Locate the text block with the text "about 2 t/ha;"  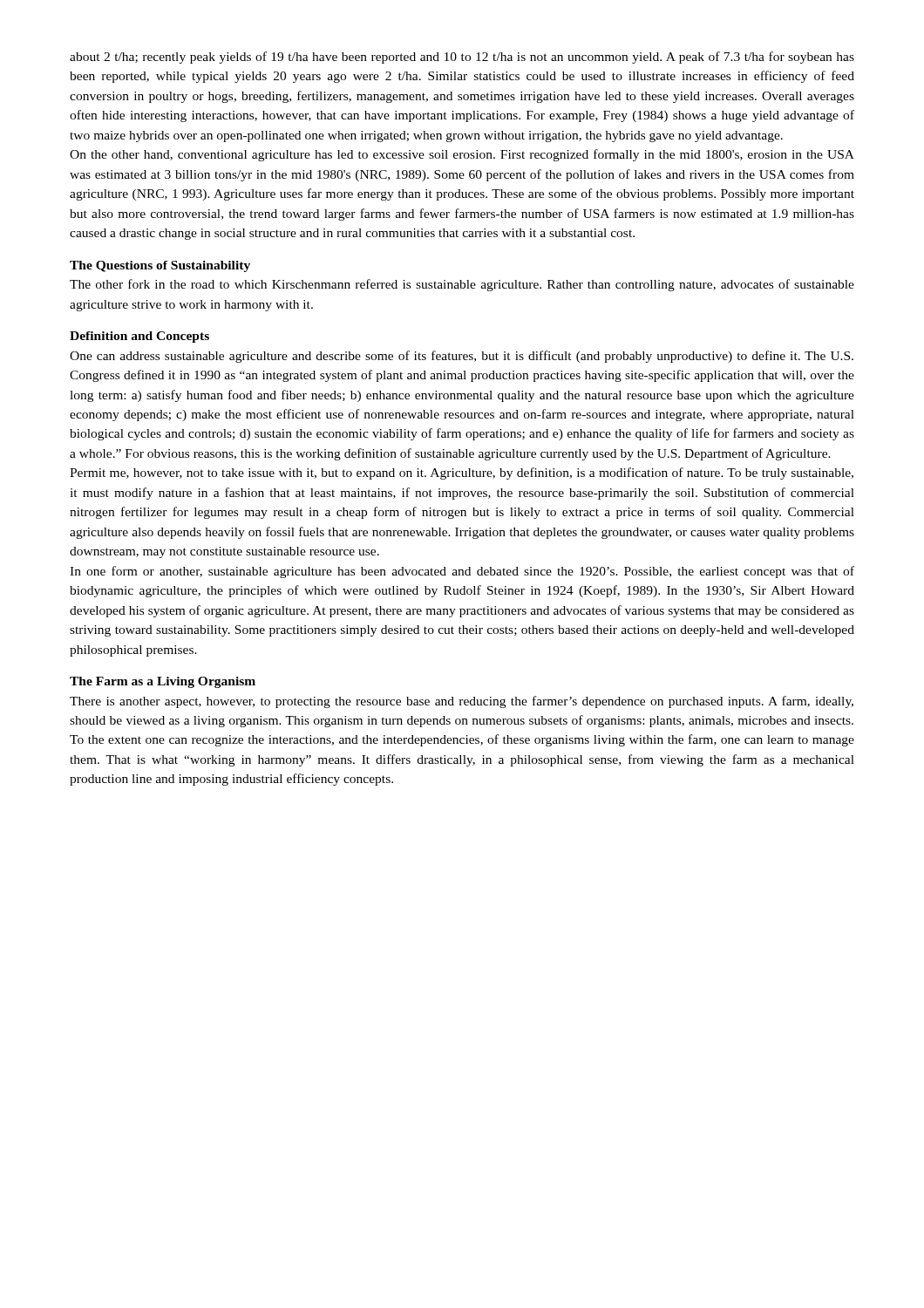[462, 96]
